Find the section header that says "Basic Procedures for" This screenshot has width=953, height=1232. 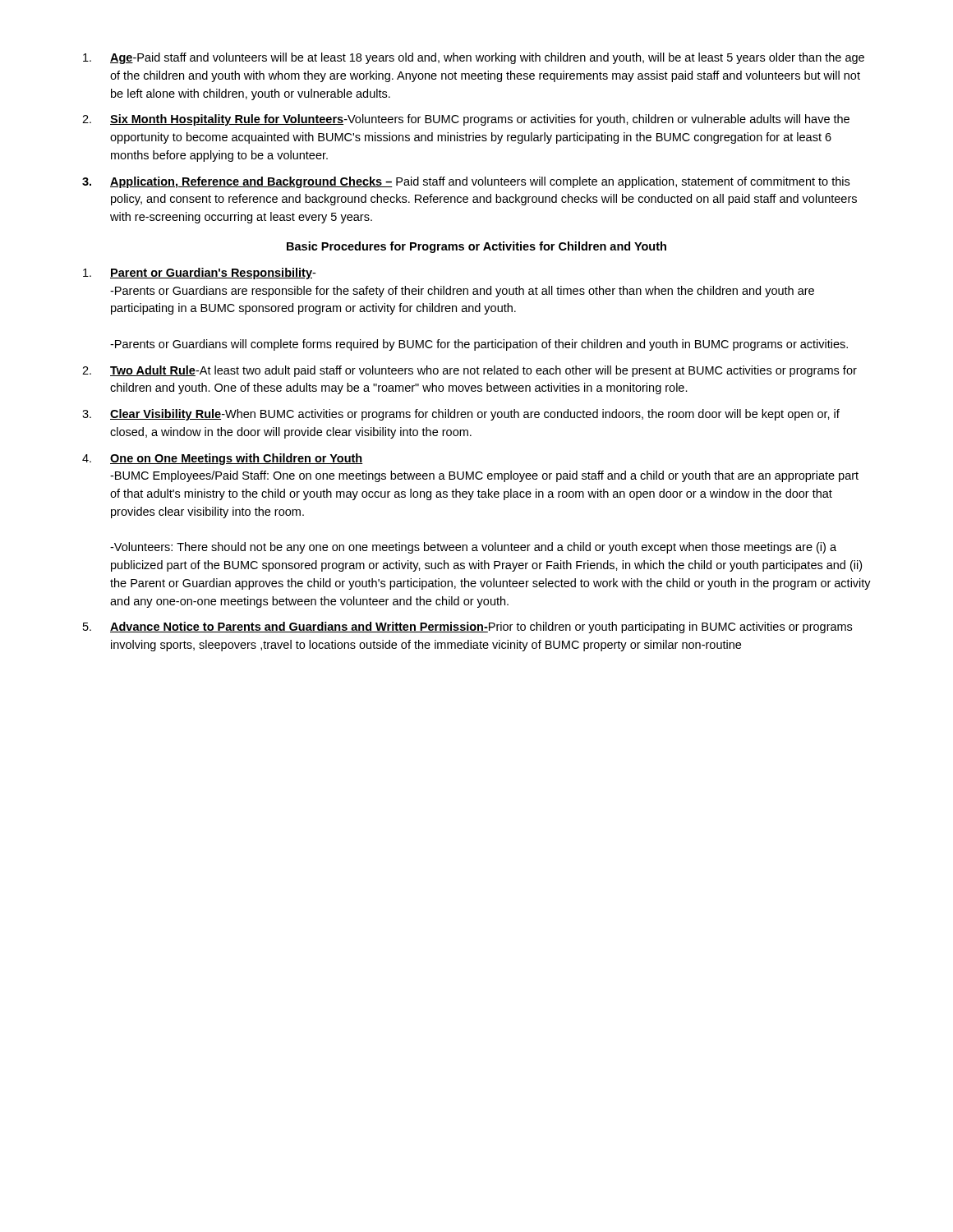(x=476, y=246)
